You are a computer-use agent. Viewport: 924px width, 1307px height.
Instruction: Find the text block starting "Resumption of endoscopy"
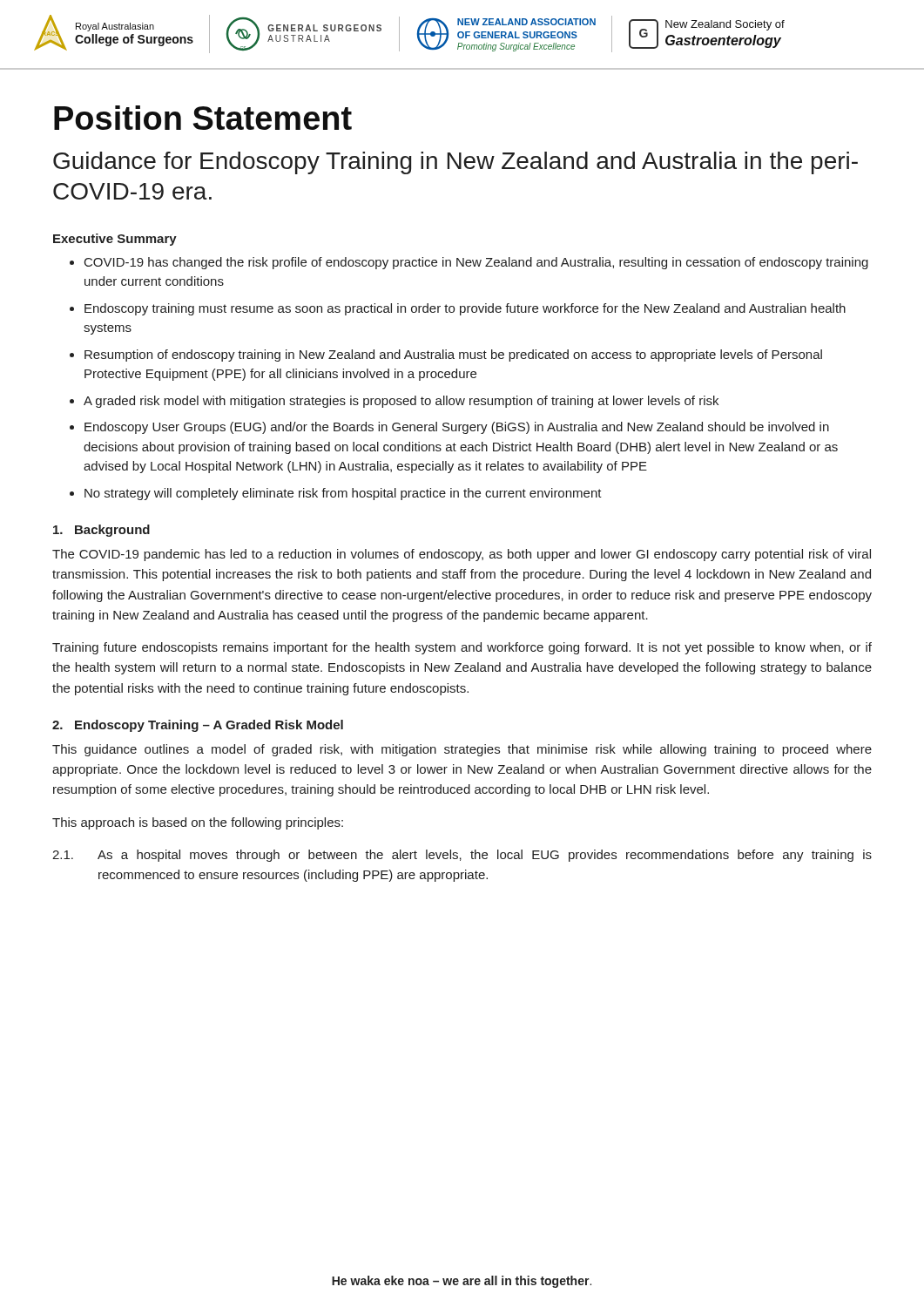[478, 364]
